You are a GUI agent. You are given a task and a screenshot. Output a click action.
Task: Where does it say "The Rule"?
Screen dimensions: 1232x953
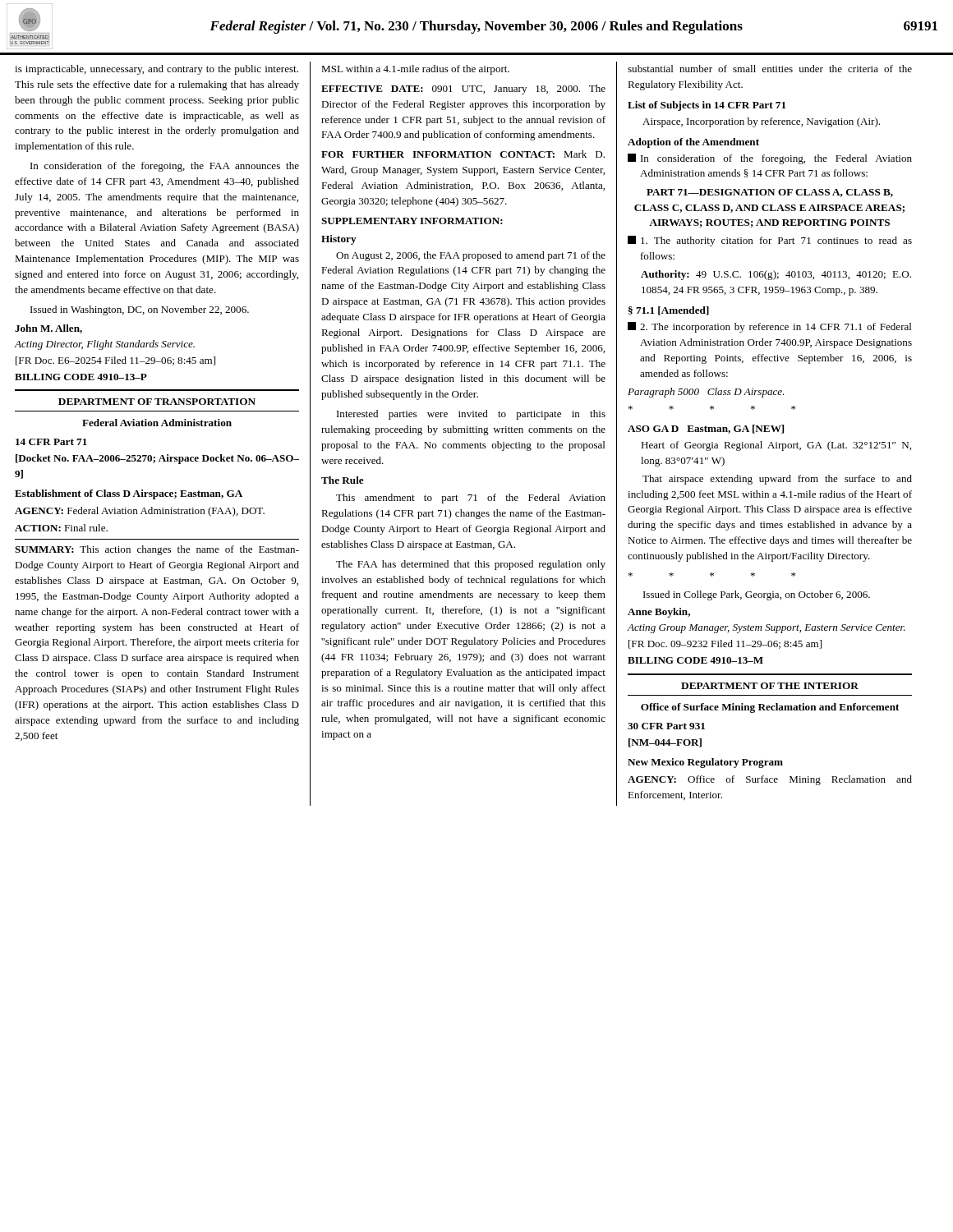coord(342,480)
